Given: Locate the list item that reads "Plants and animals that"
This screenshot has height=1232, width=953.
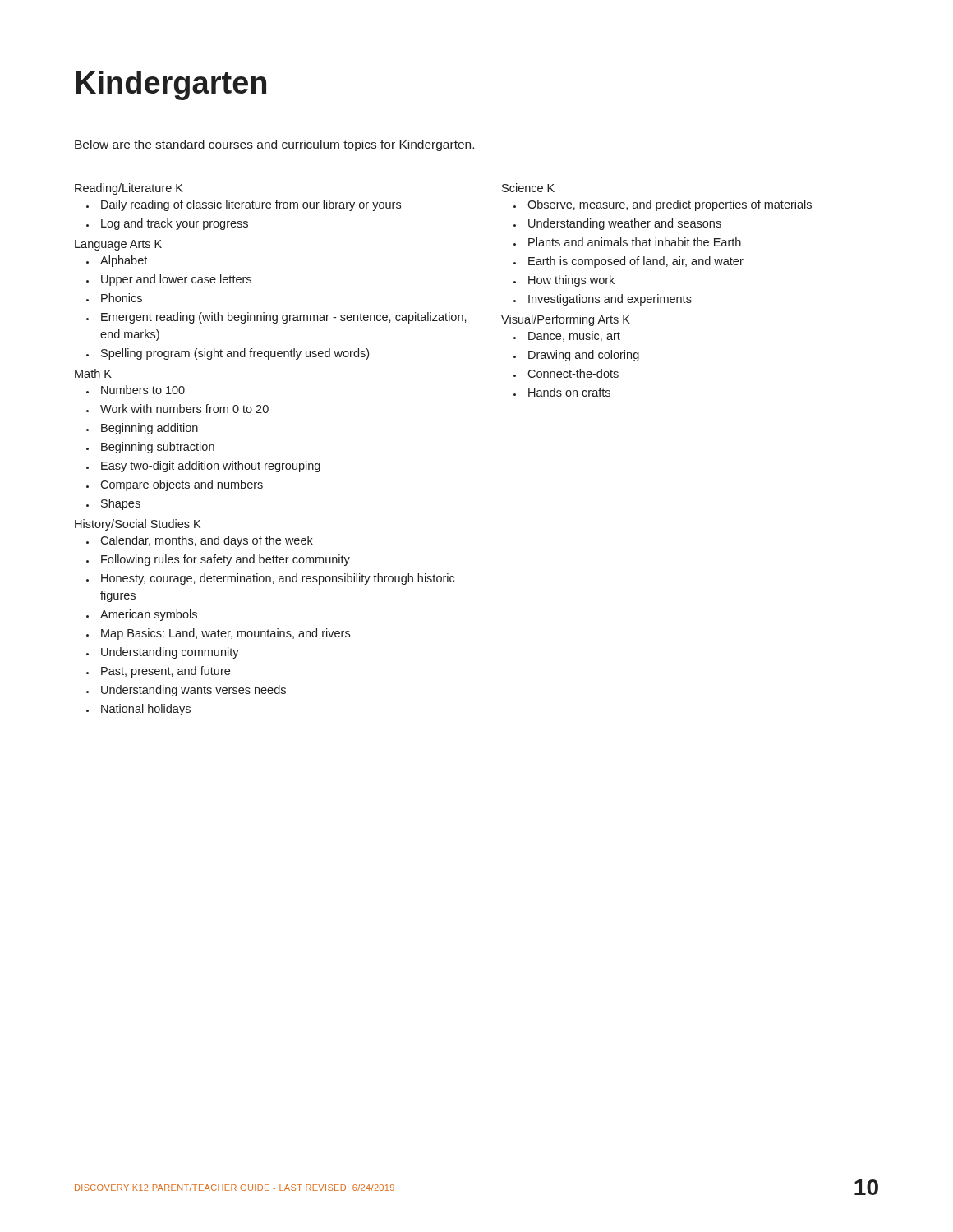Looking at the screenshot, I should pos(634,242).
